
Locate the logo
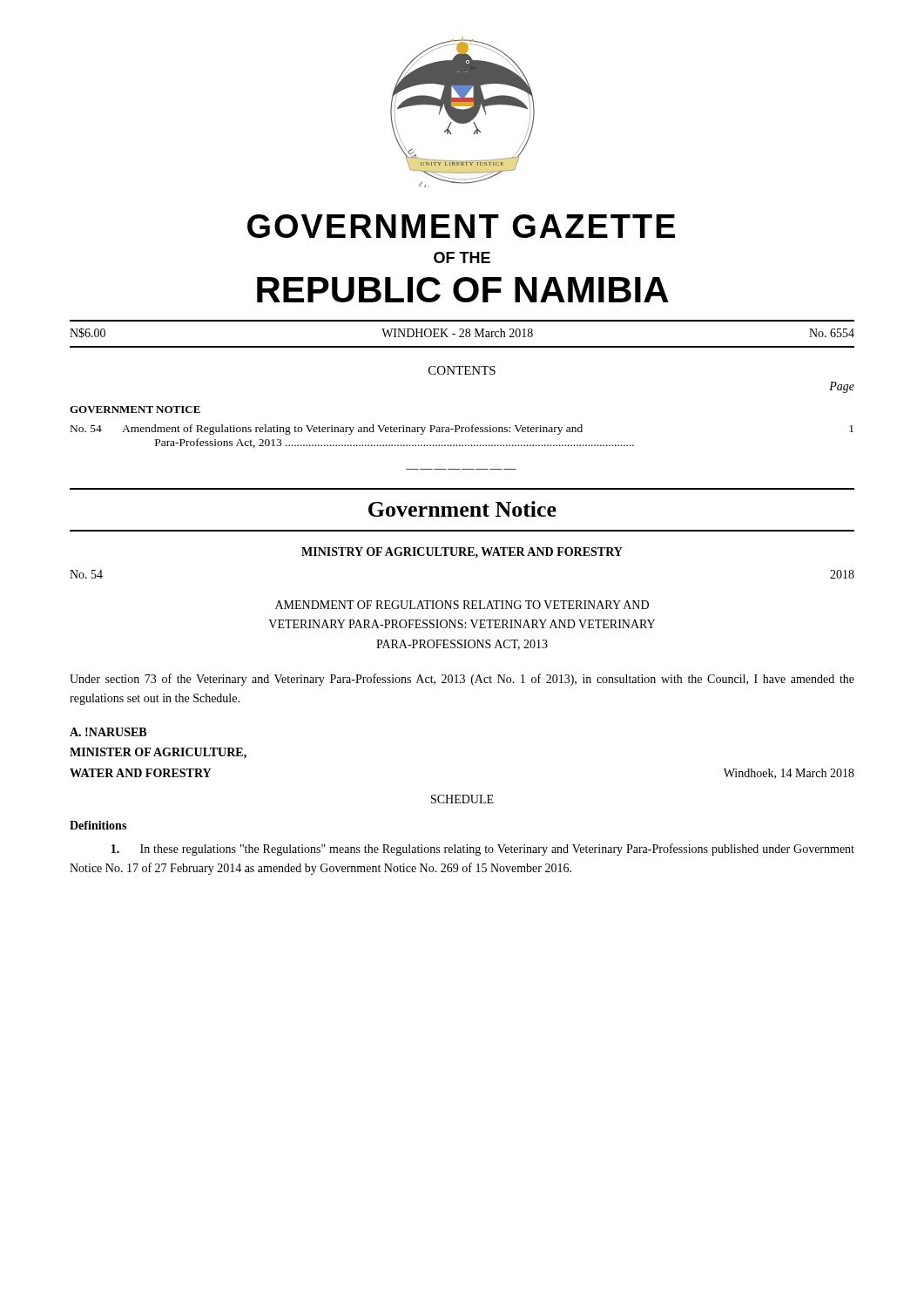pyautogui.click(x=462, y=100)
